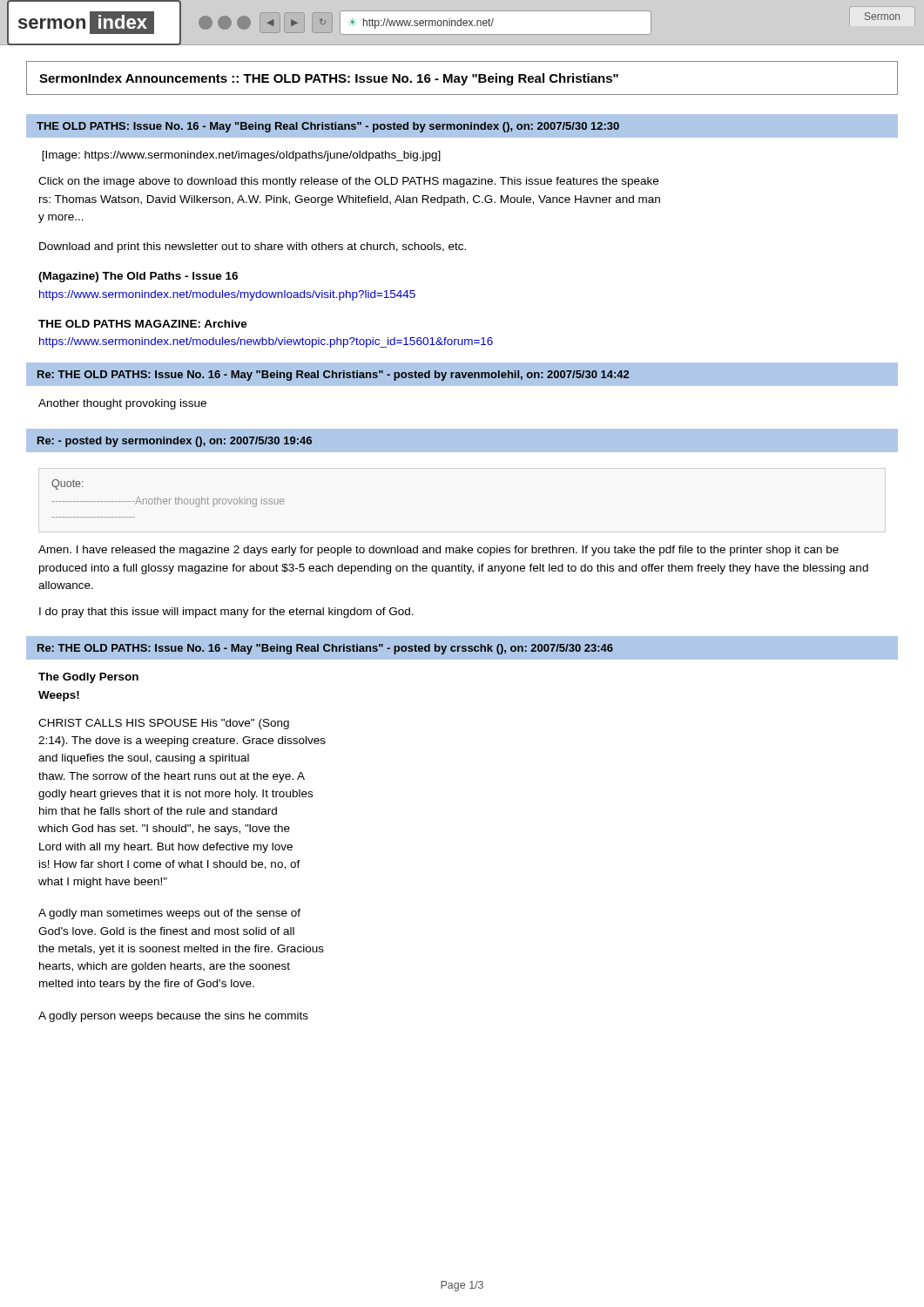The image size is (924, 1307).
Task: Where is the section header that starts "Re: - posted by"?
Action: tap(174, 440)
